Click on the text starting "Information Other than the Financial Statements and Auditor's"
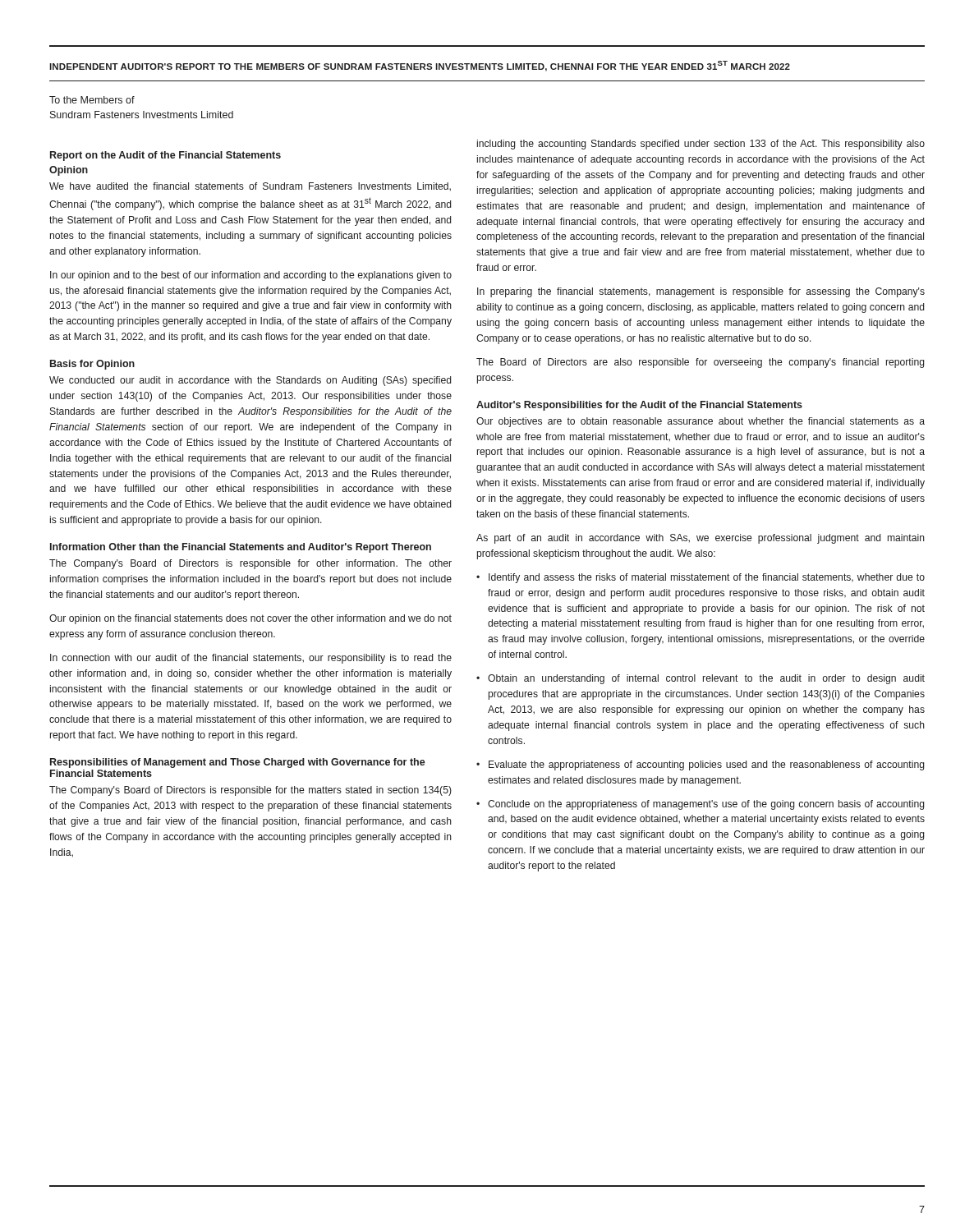974x1232 pixels. pyautogui.click(x=241, y=547)
